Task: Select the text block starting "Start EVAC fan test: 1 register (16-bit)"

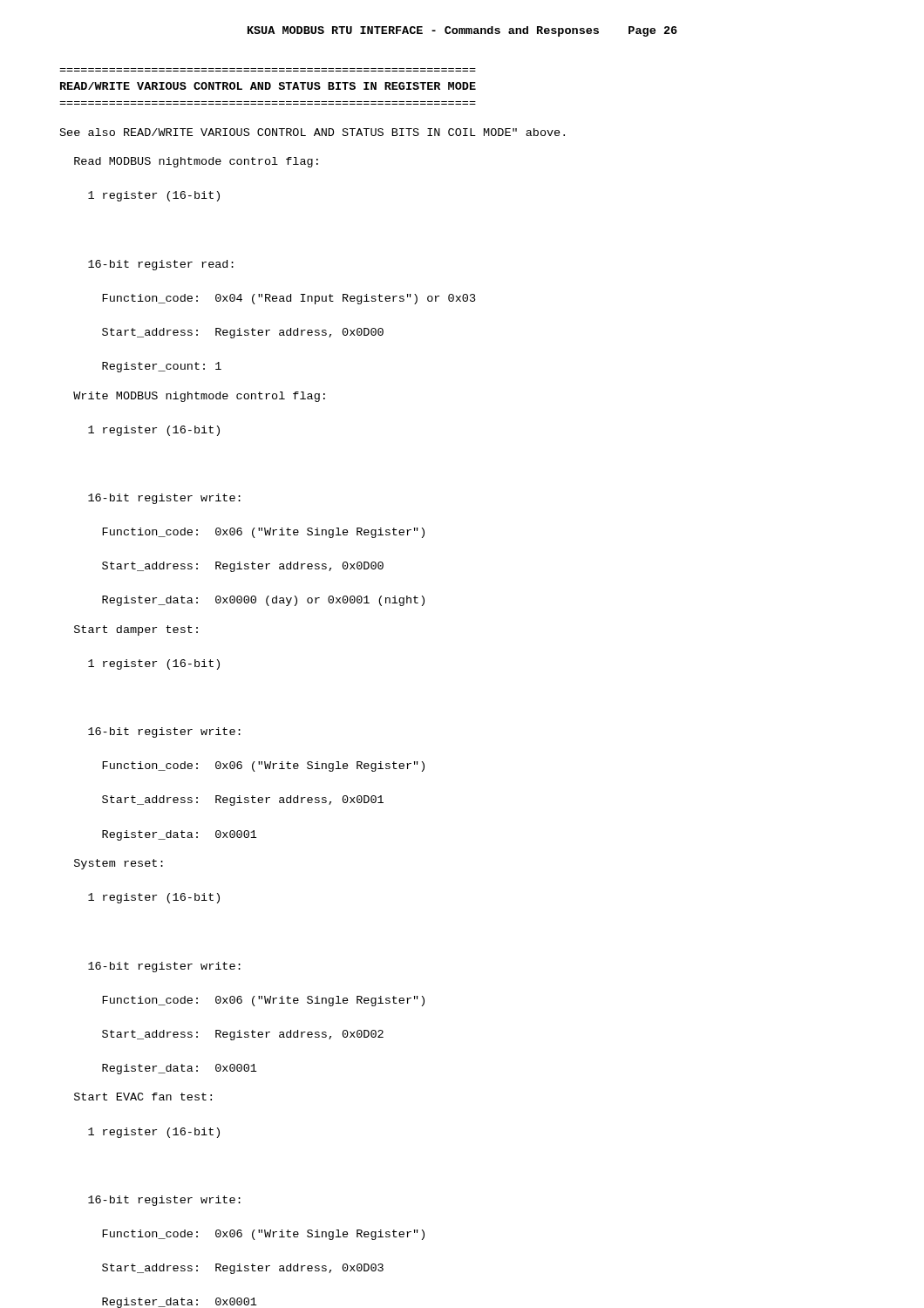Action: pos(243,1200)
